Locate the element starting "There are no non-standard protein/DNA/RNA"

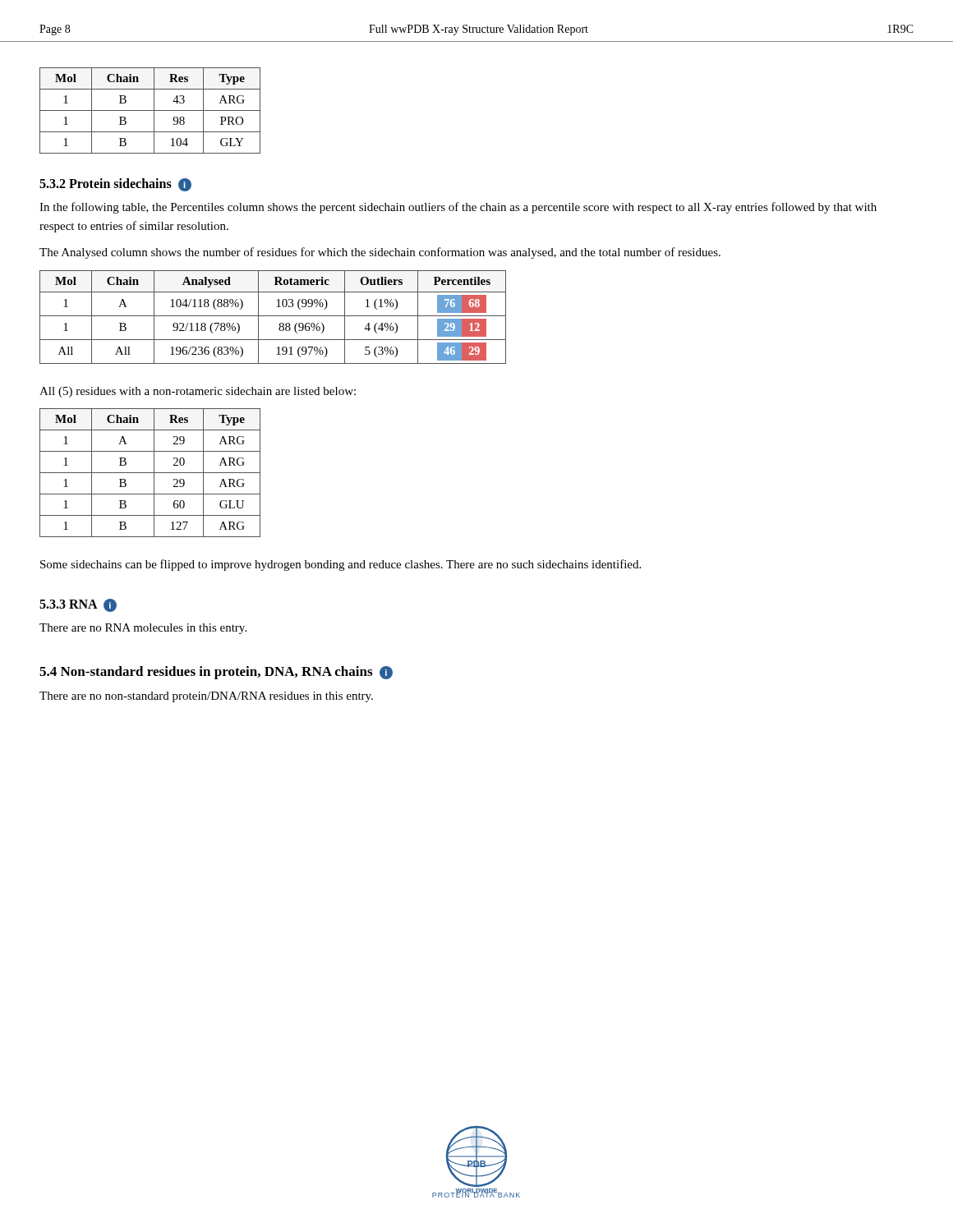[207, 695]
